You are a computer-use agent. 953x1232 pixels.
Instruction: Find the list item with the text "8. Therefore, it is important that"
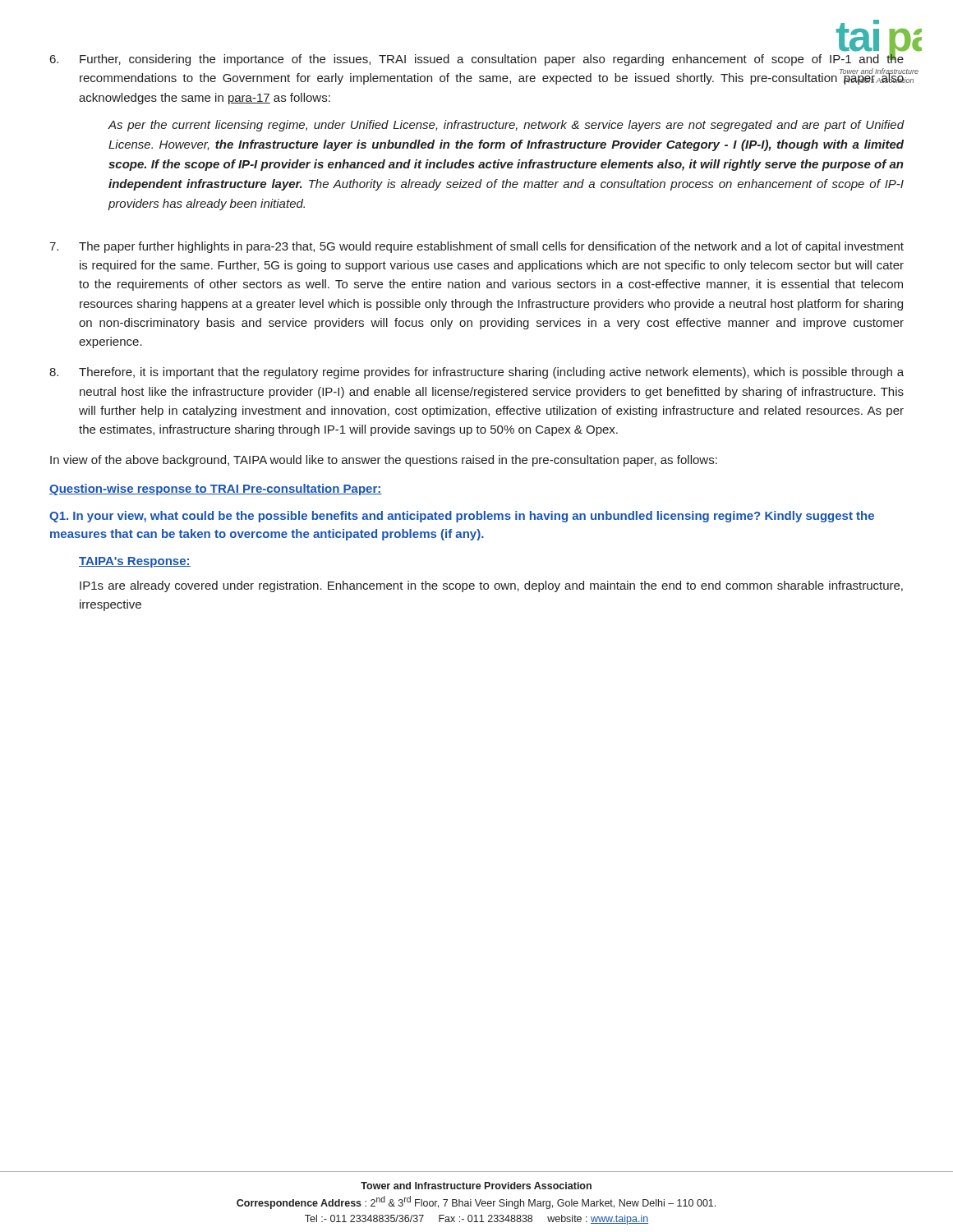pos(476,401)
